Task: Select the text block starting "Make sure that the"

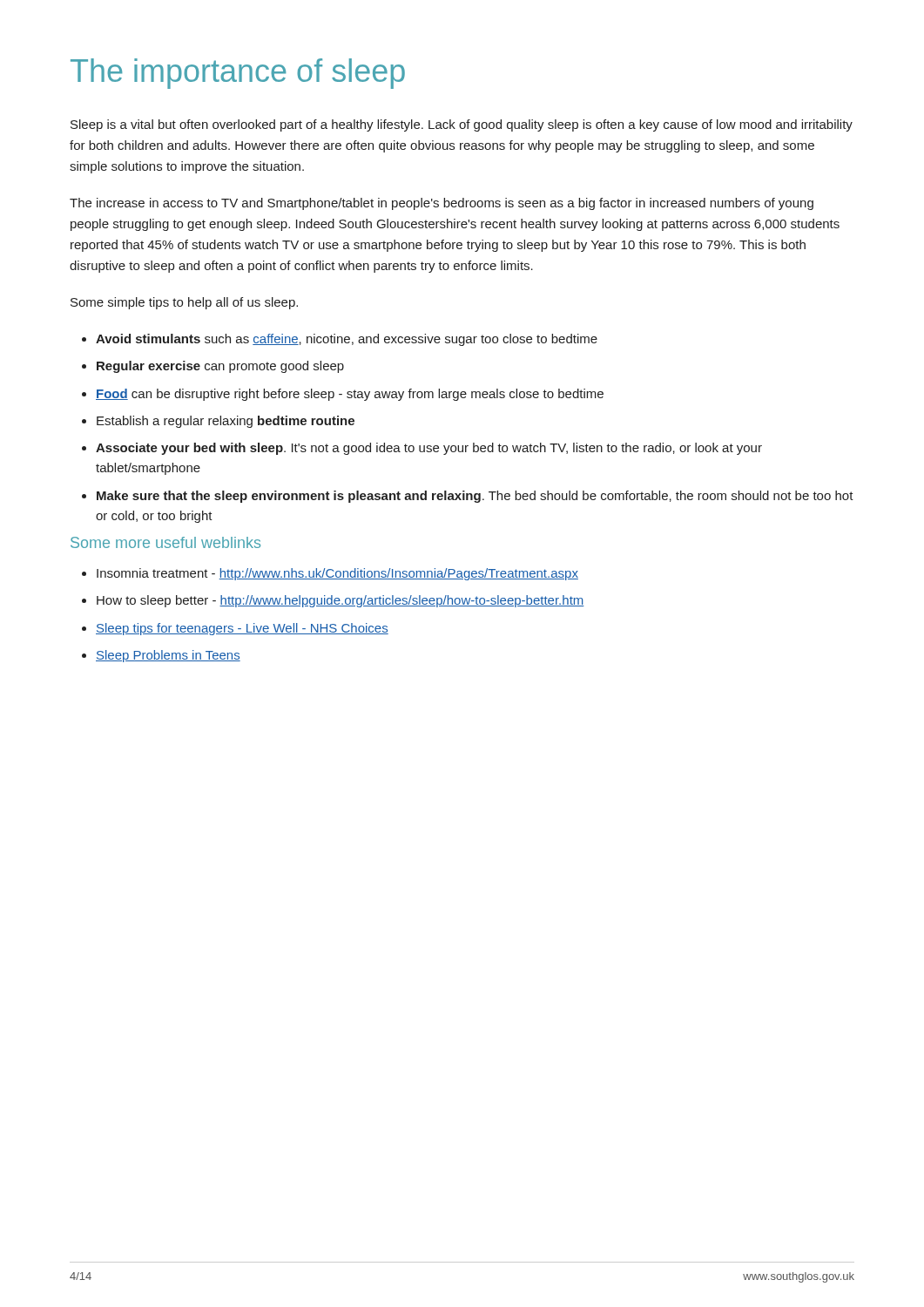Action: pos(475,505)
